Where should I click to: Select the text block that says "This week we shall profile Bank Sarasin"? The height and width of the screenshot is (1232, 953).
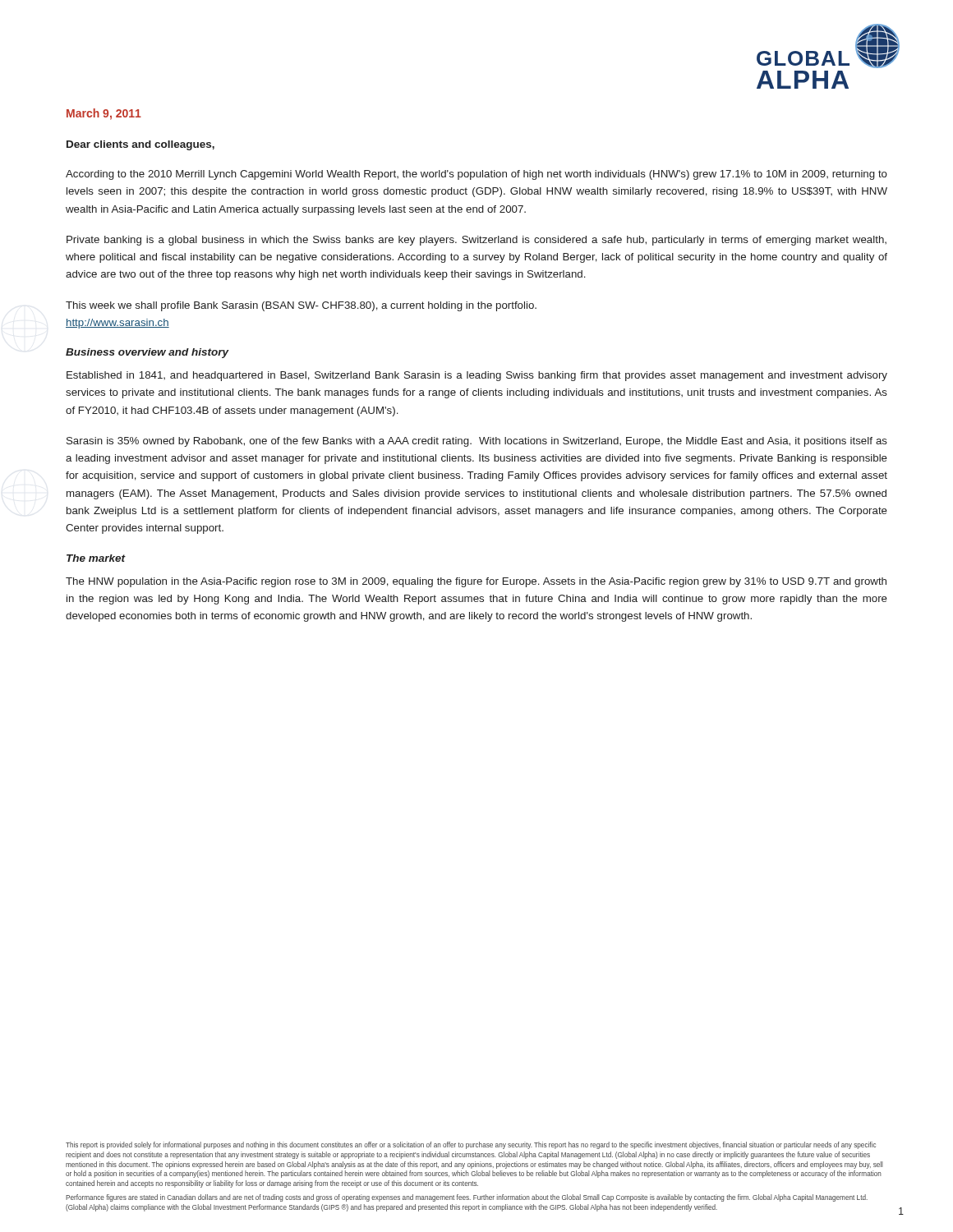(x=302, y=314)
